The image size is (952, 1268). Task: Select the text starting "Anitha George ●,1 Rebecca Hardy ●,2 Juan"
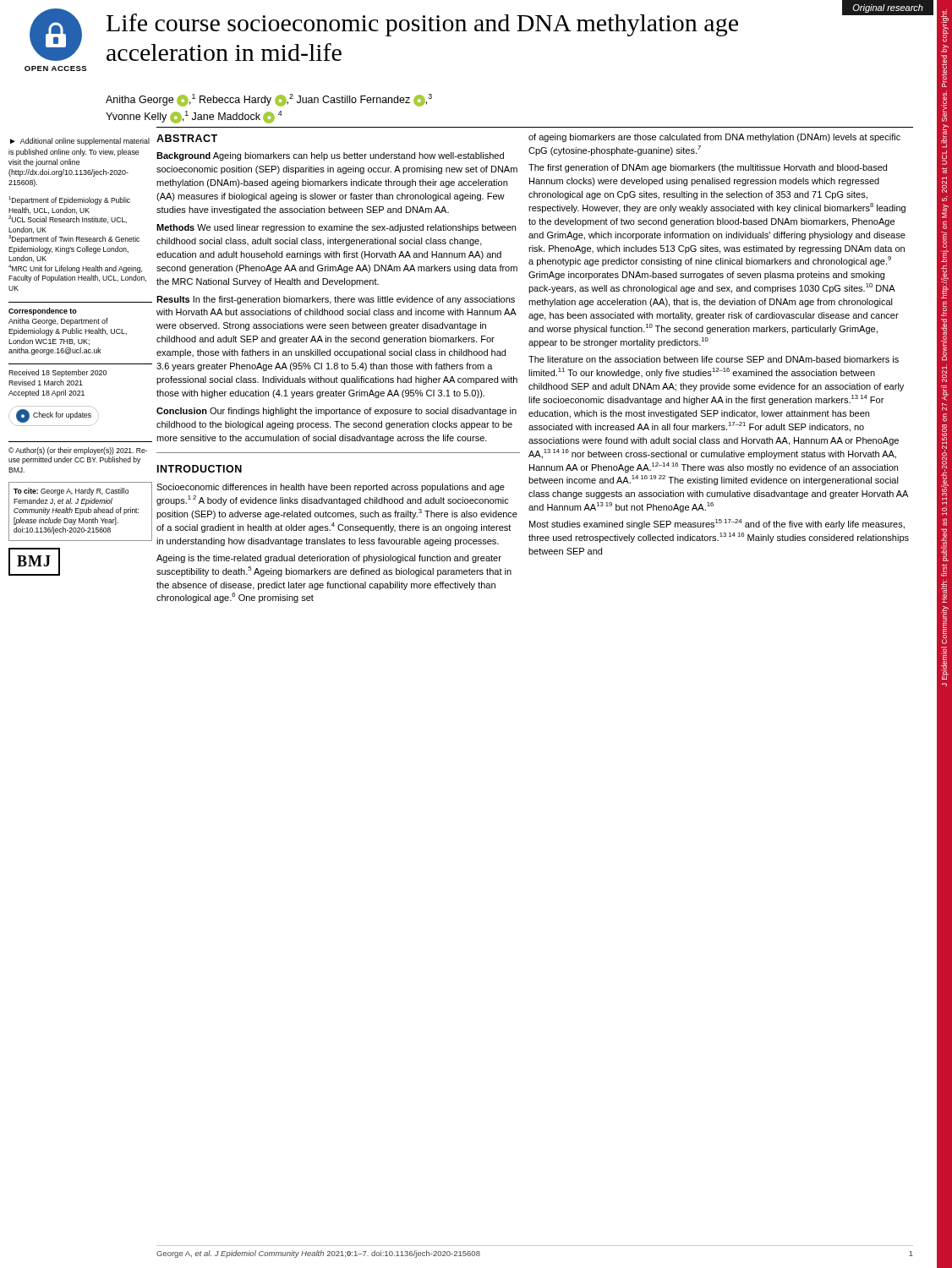point(269,108)
